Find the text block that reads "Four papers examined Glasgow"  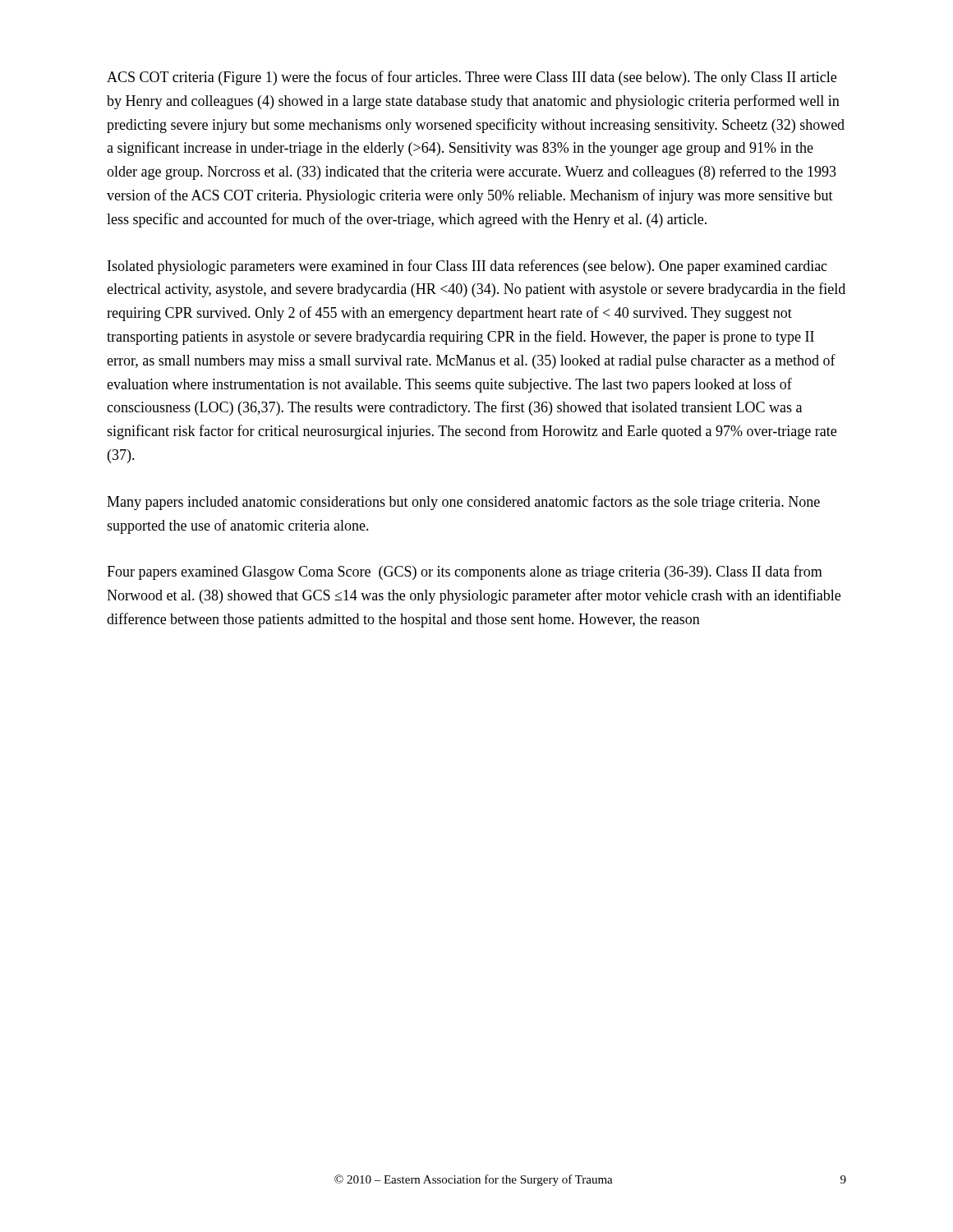pos(474,596)
